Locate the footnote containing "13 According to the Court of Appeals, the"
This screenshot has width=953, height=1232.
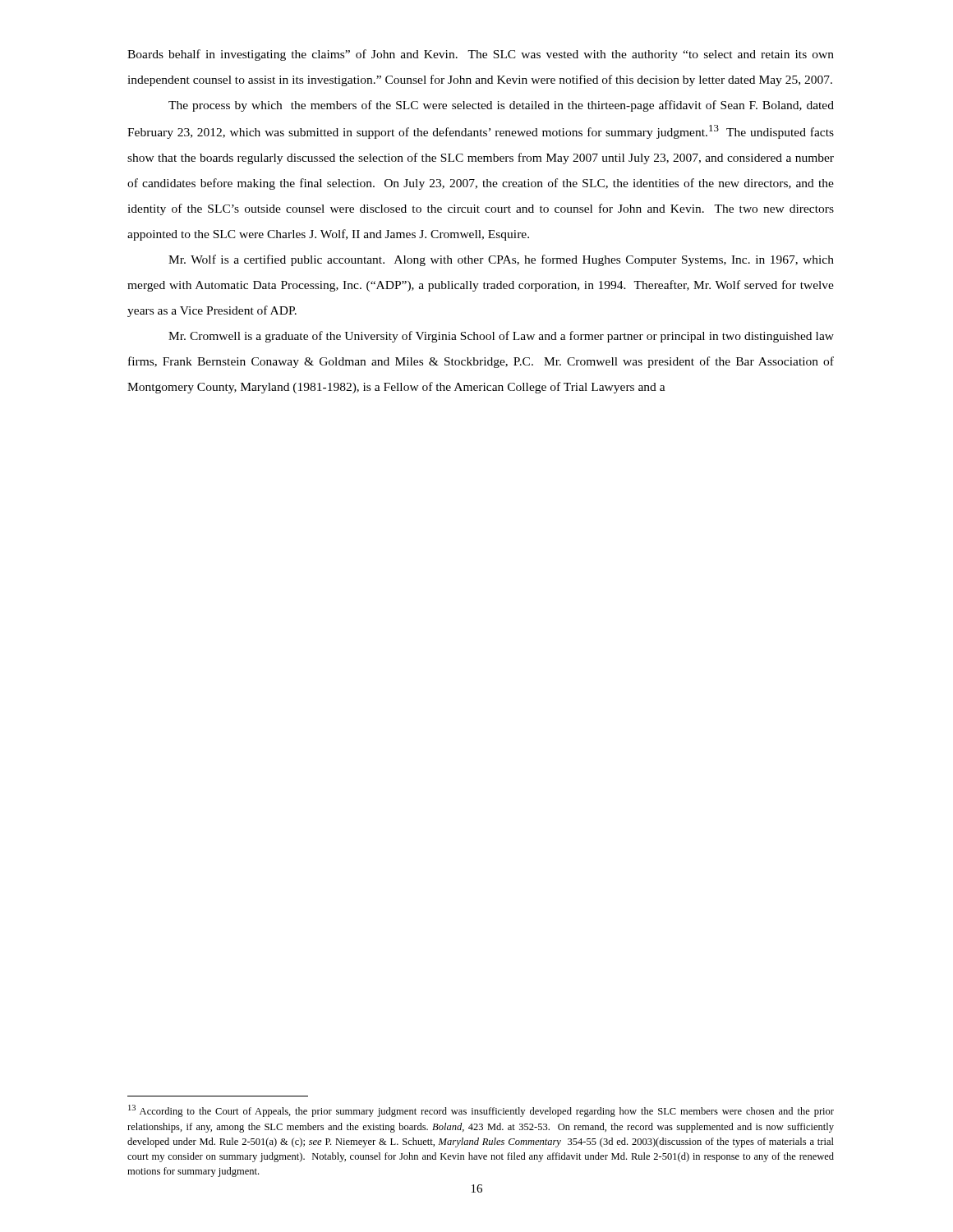(481, 1140)
